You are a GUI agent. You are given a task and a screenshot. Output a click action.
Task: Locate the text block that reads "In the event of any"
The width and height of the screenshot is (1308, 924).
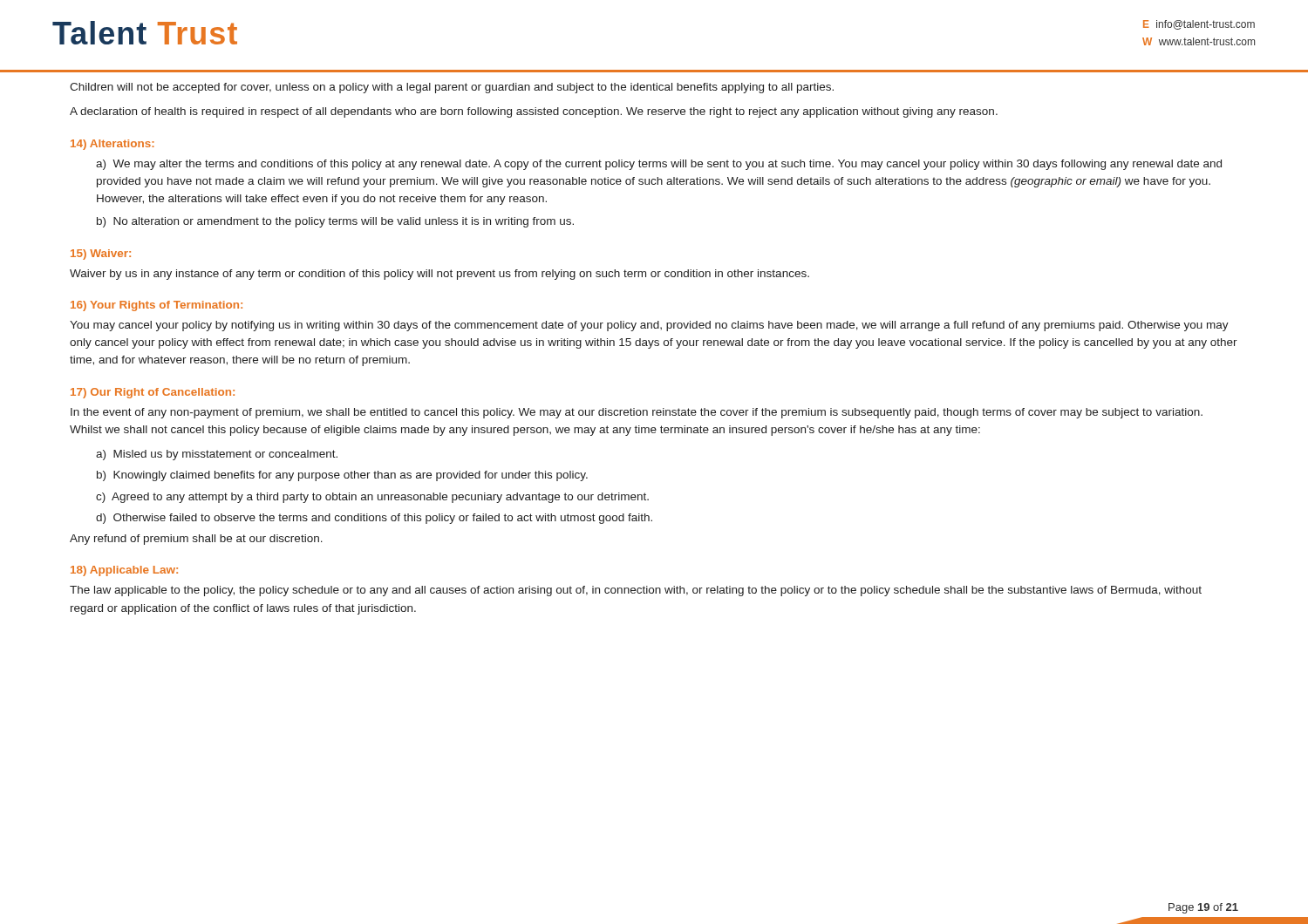pyautogui.click(x=636, y=420)
